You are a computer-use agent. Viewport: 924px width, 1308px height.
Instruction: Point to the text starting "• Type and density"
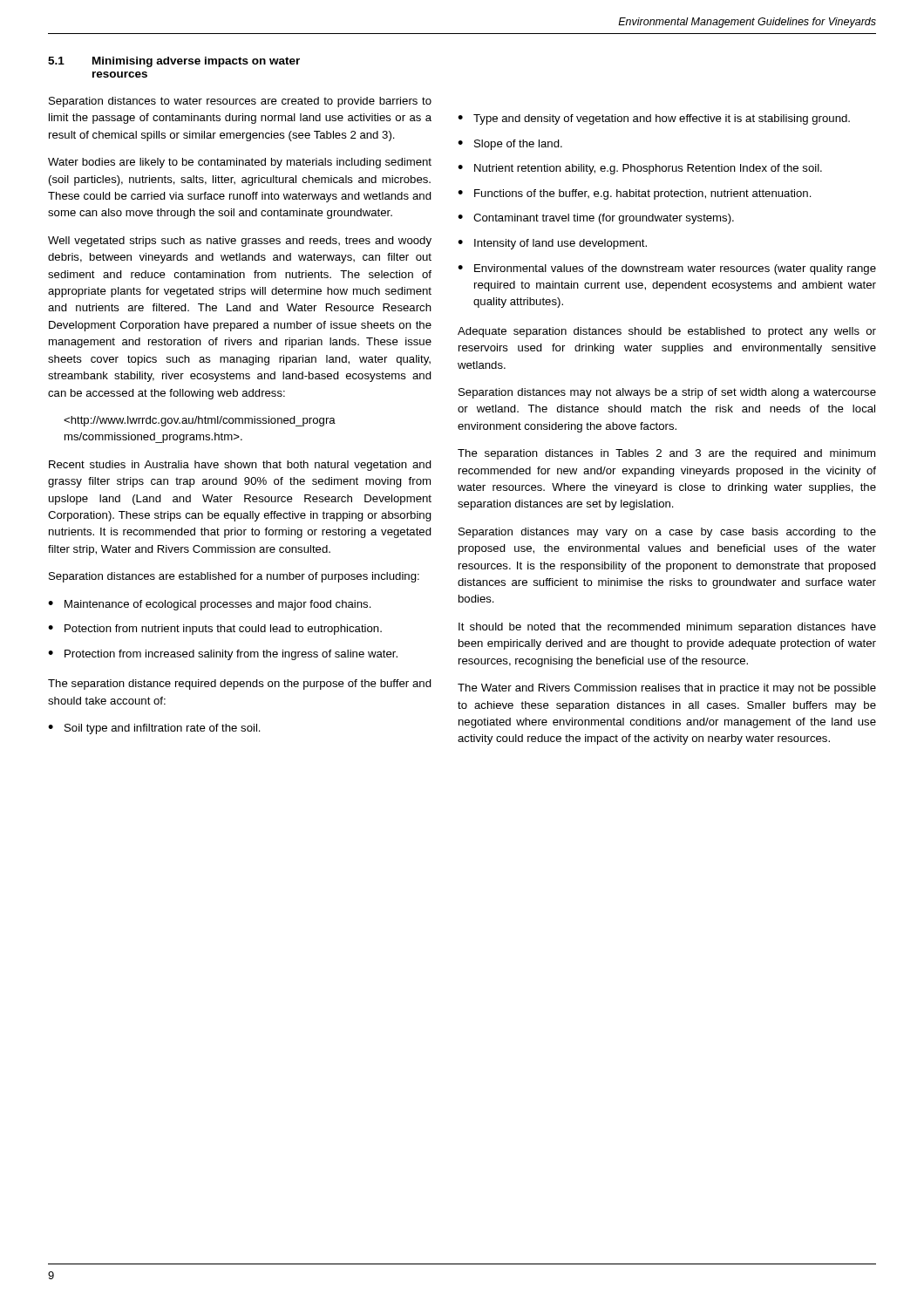[x=667, y=119]
